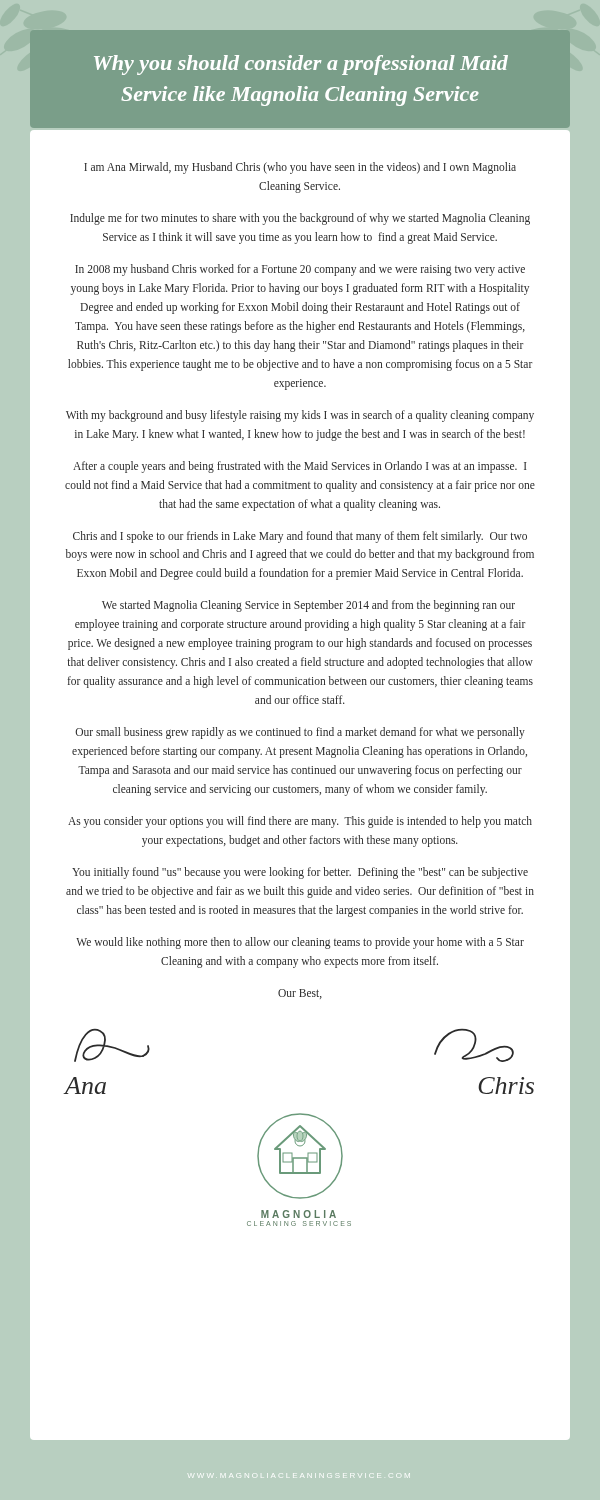The width and height of the screenshot is (600, 1500).
Task: Find the block starting "Our Best,"
Action: coord(300,993)
